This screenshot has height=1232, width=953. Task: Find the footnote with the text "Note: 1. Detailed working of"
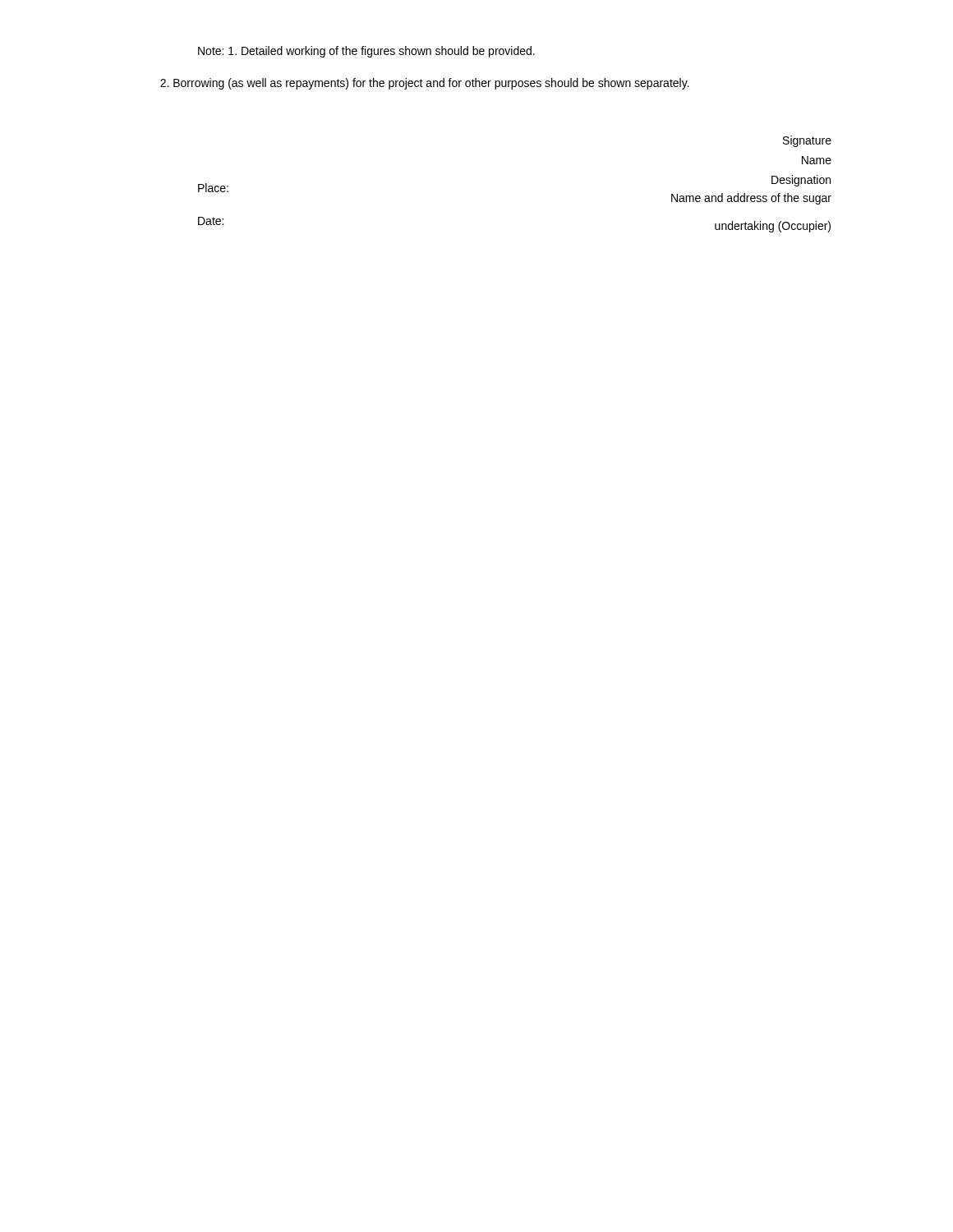tap(366, 51)
